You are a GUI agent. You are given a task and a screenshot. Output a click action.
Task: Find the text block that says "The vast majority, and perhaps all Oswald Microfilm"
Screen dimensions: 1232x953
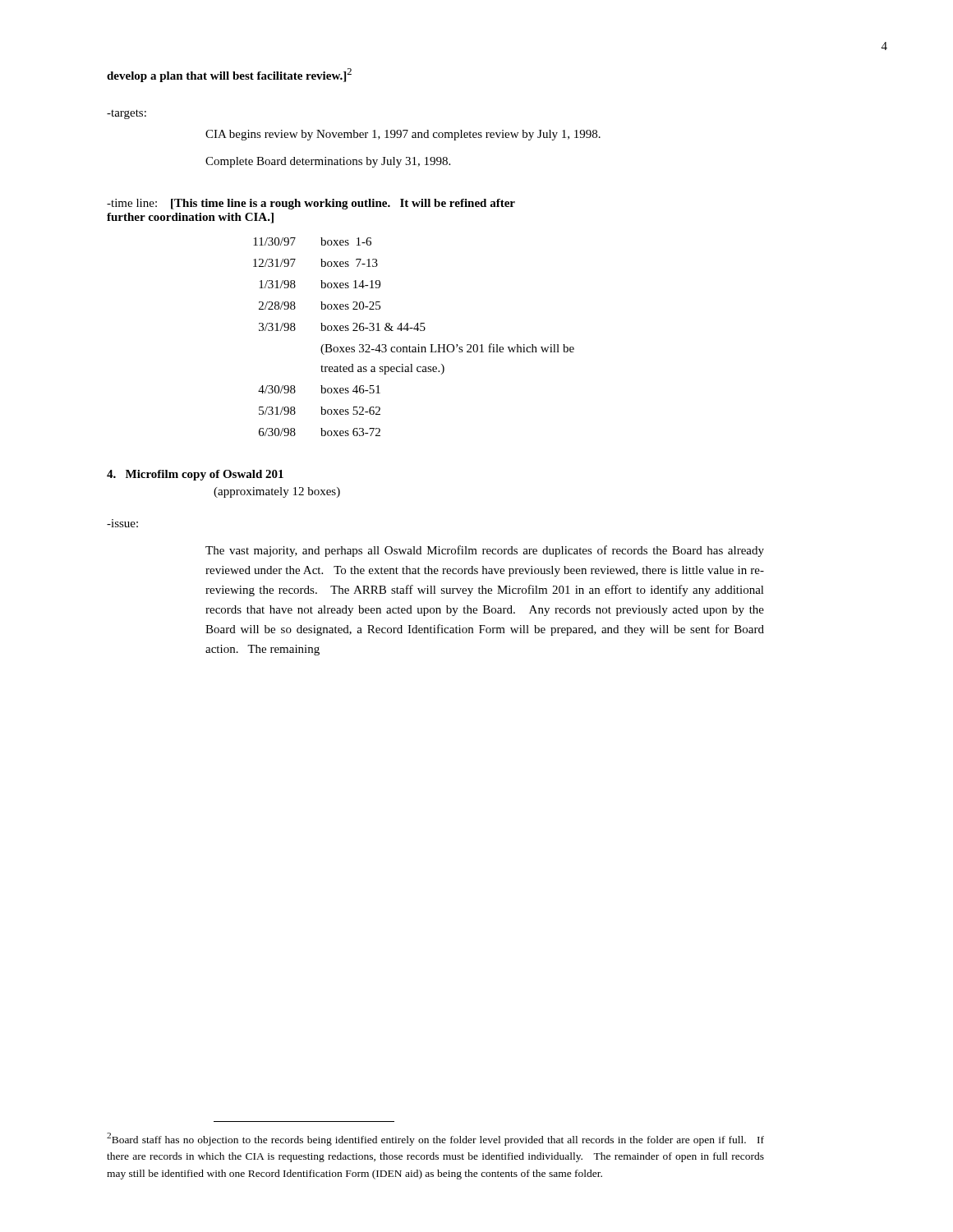[485, 599]
